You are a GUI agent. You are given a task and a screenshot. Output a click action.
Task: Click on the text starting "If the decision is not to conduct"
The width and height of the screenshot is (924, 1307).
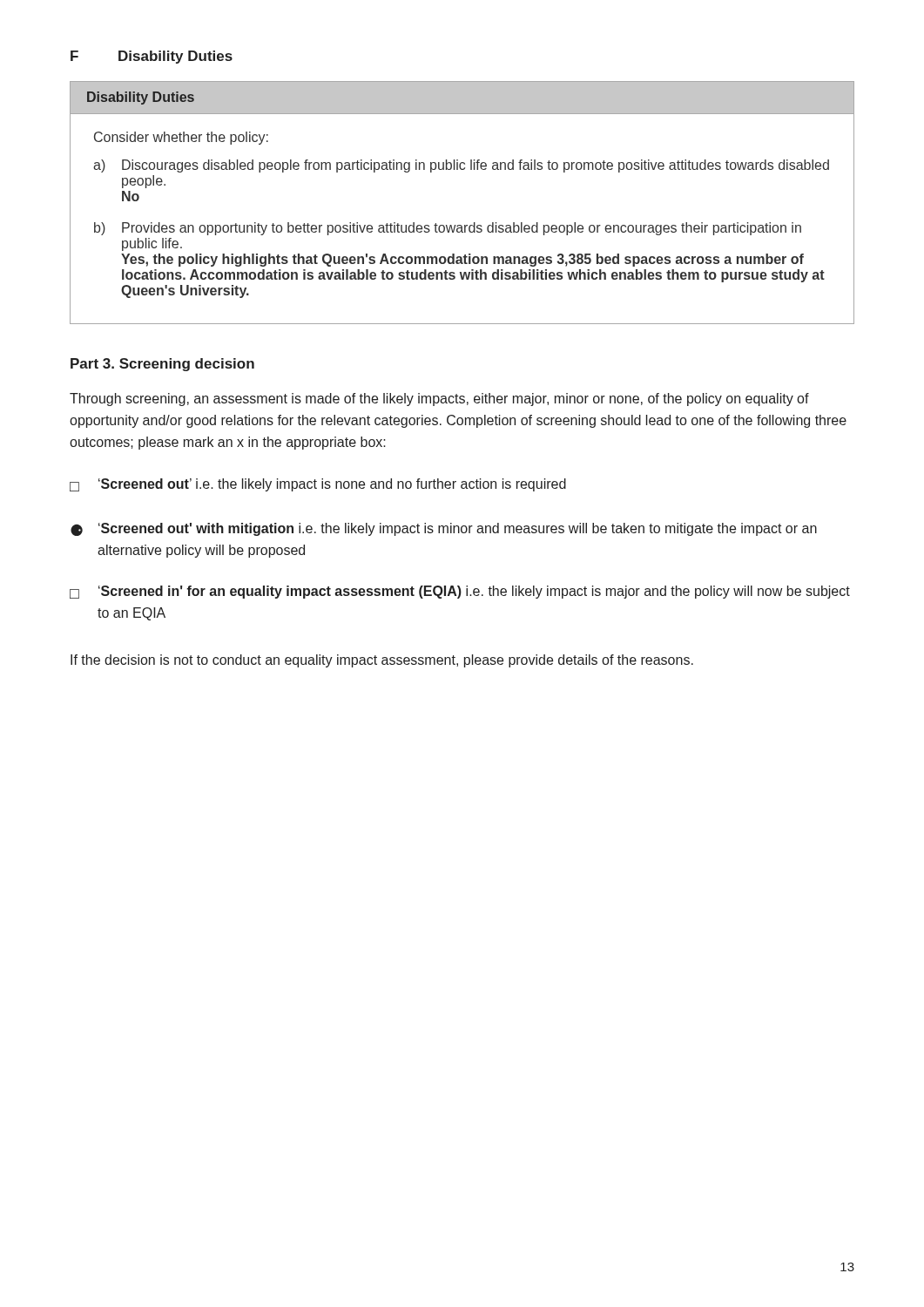coord(382,660)
